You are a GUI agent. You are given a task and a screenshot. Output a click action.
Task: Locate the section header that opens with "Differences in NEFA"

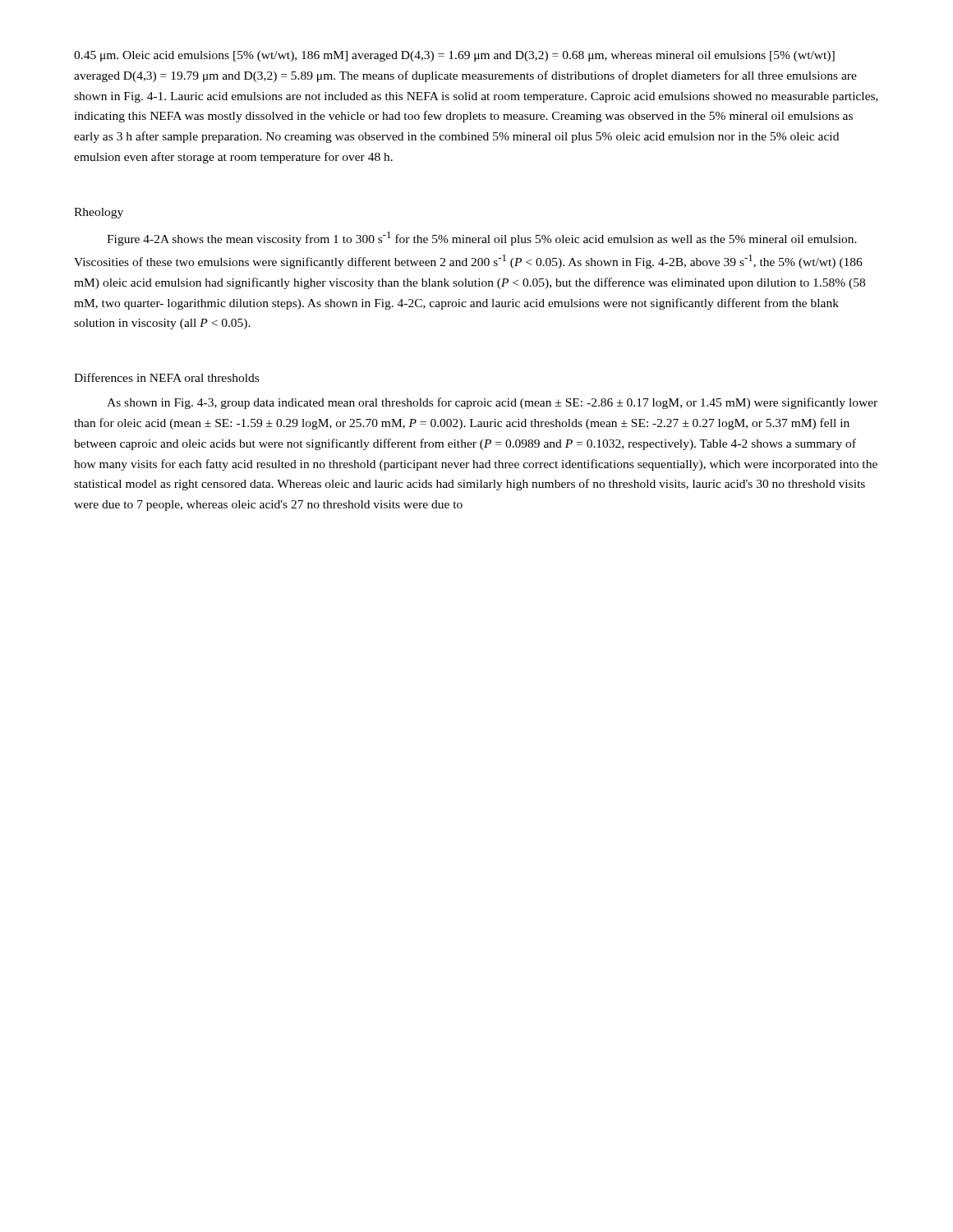[x=167, y=377]
